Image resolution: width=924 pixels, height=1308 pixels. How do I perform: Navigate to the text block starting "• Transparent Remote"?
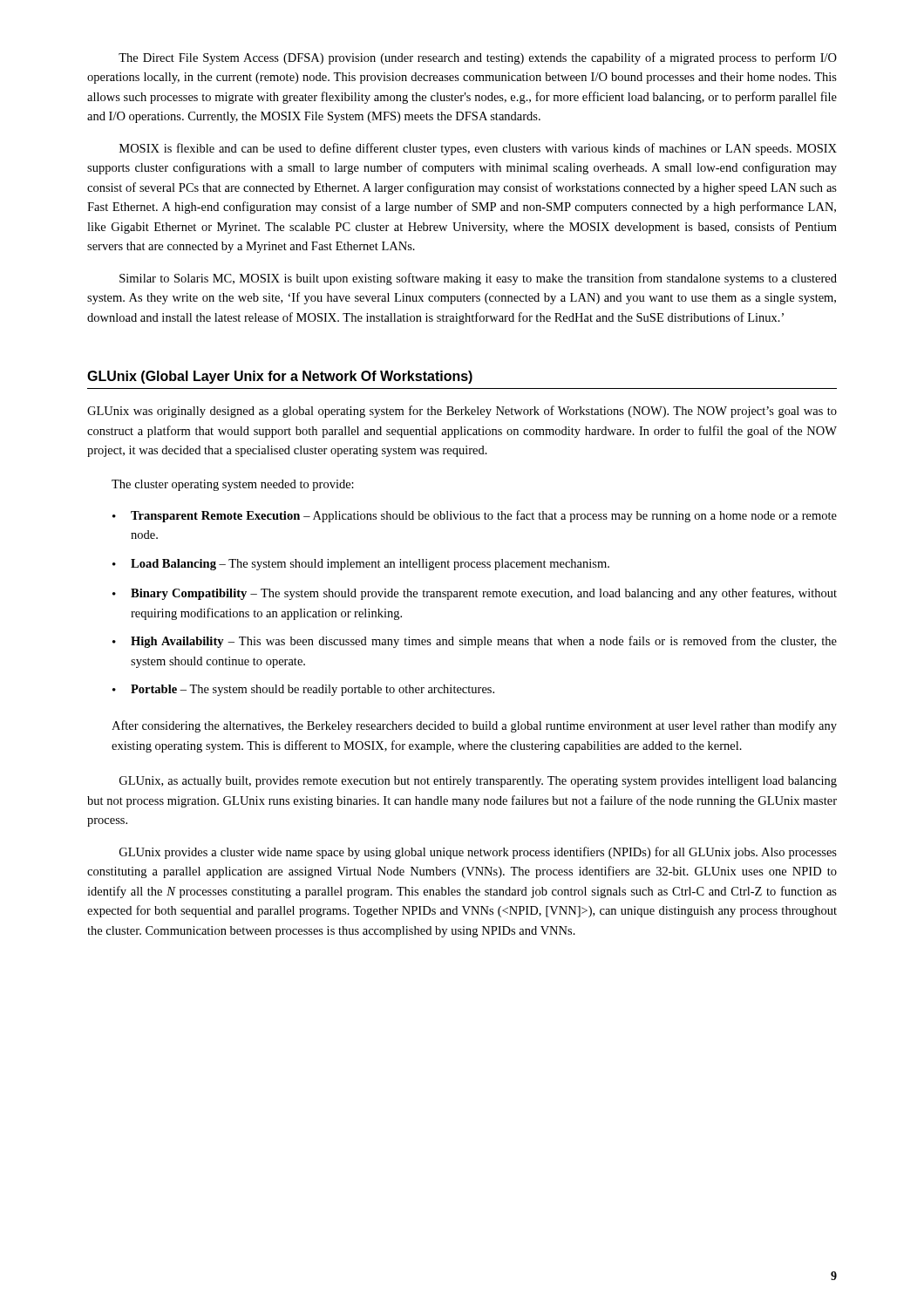[x=474, y=525]
